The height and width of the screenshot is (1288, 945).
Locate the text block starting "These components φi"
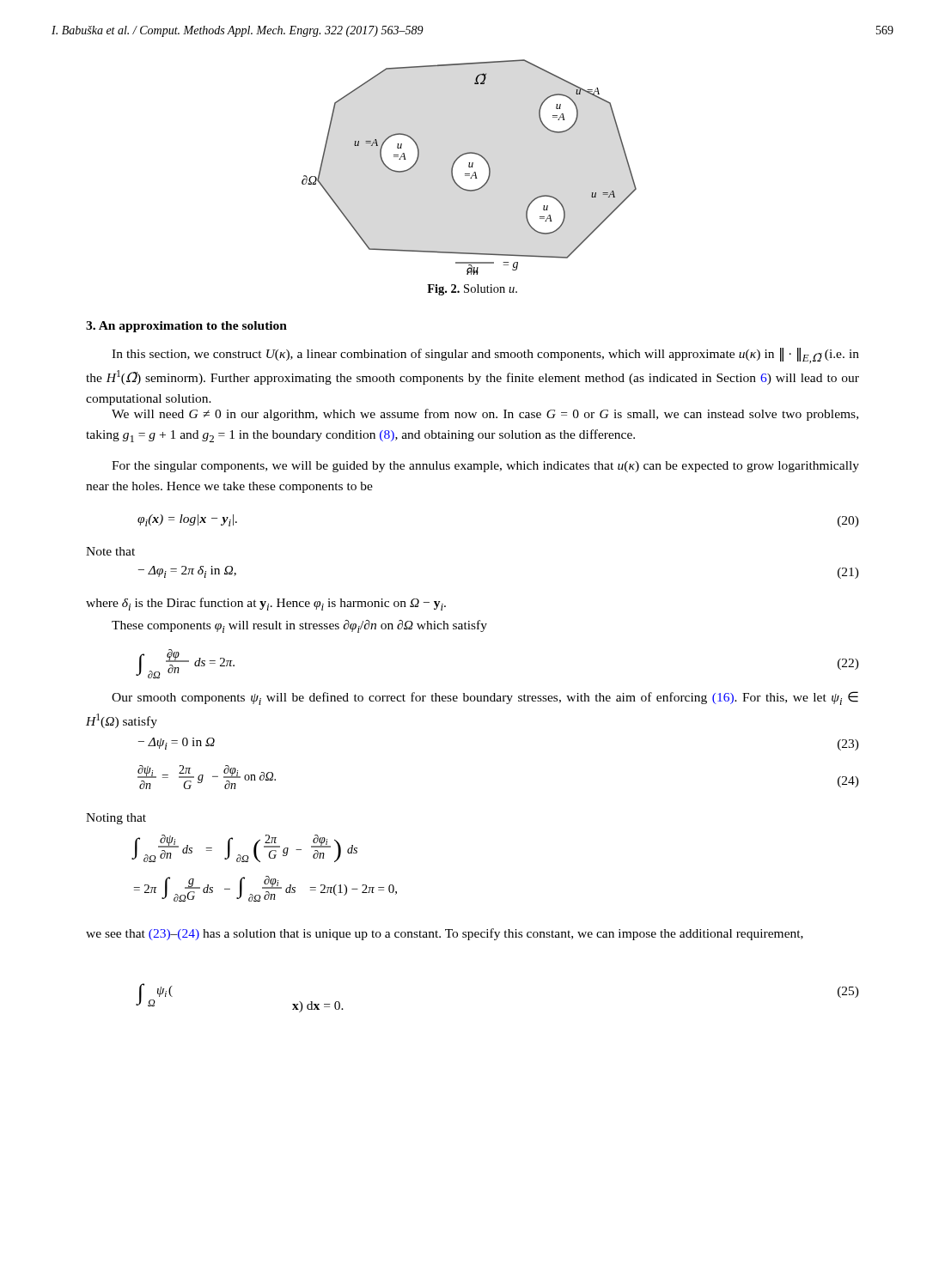[x=299, y=626]
